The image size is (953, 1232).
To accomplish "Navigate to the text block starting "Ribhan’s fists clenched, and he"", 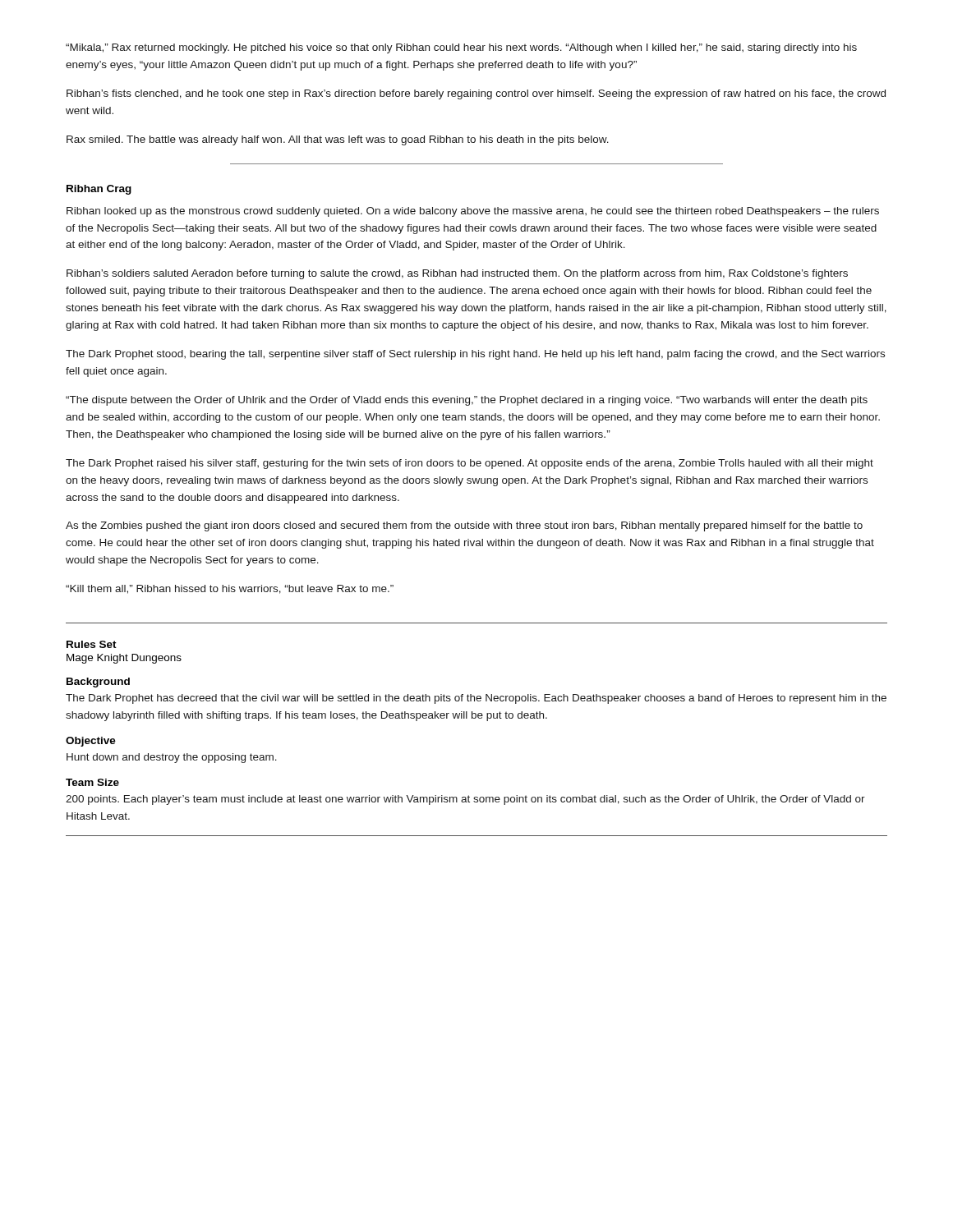I will [x=476, y=102].
